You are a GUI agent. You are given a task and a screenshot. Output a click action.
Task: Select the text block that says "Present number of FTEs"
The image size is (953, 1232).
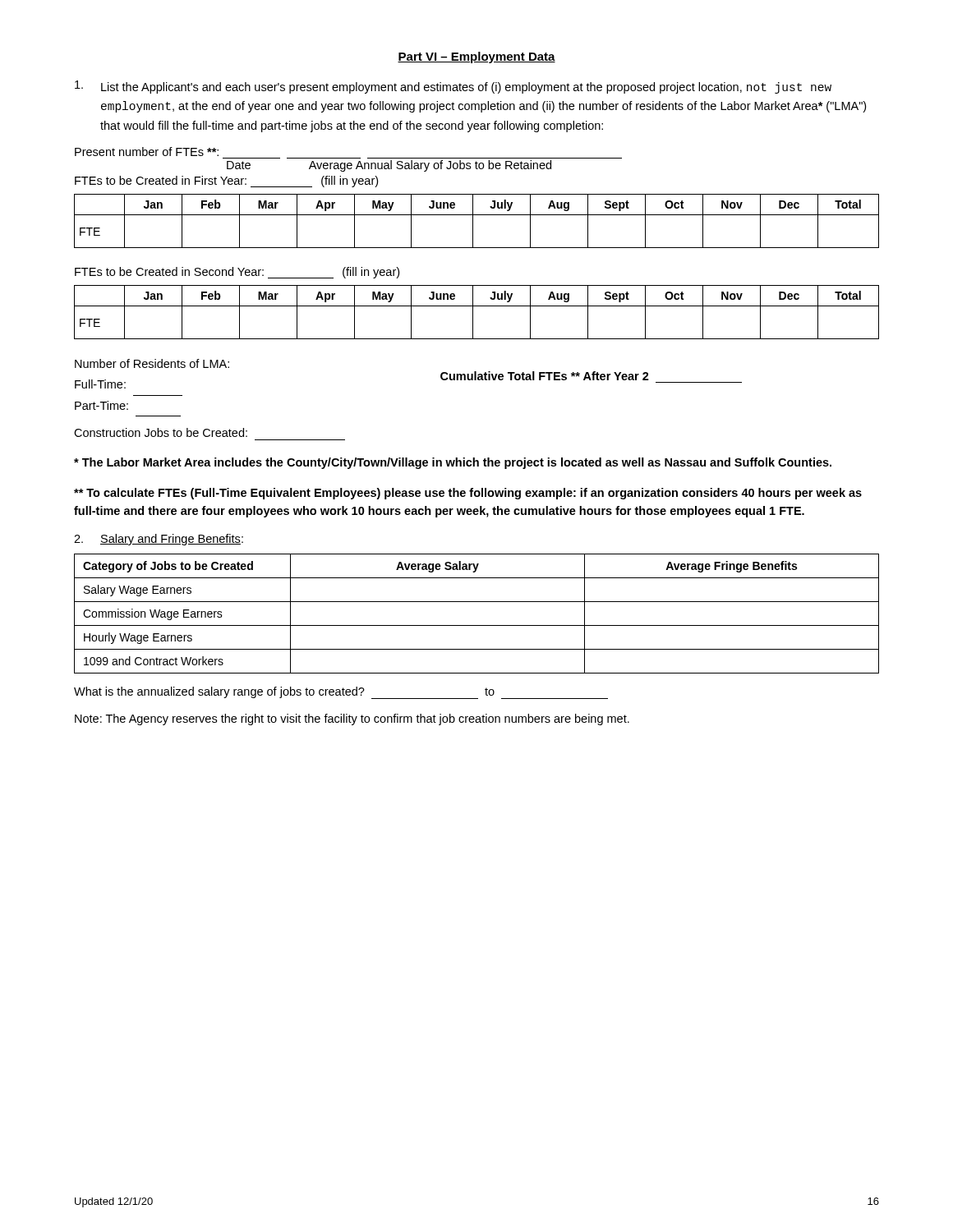(348, 152)
